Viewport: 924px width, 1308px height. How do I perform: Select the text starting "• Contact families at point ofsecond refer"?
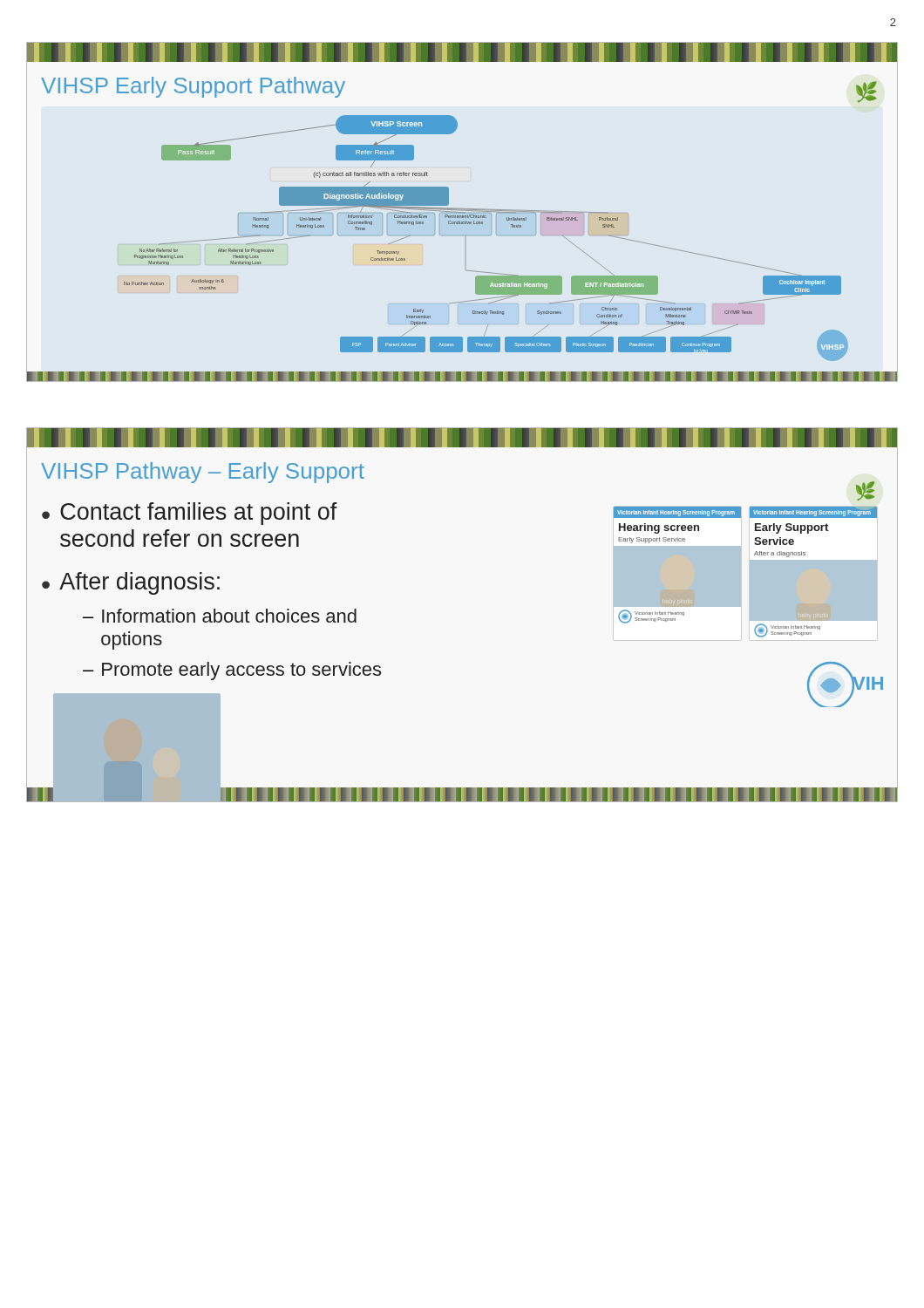point(189,526)
